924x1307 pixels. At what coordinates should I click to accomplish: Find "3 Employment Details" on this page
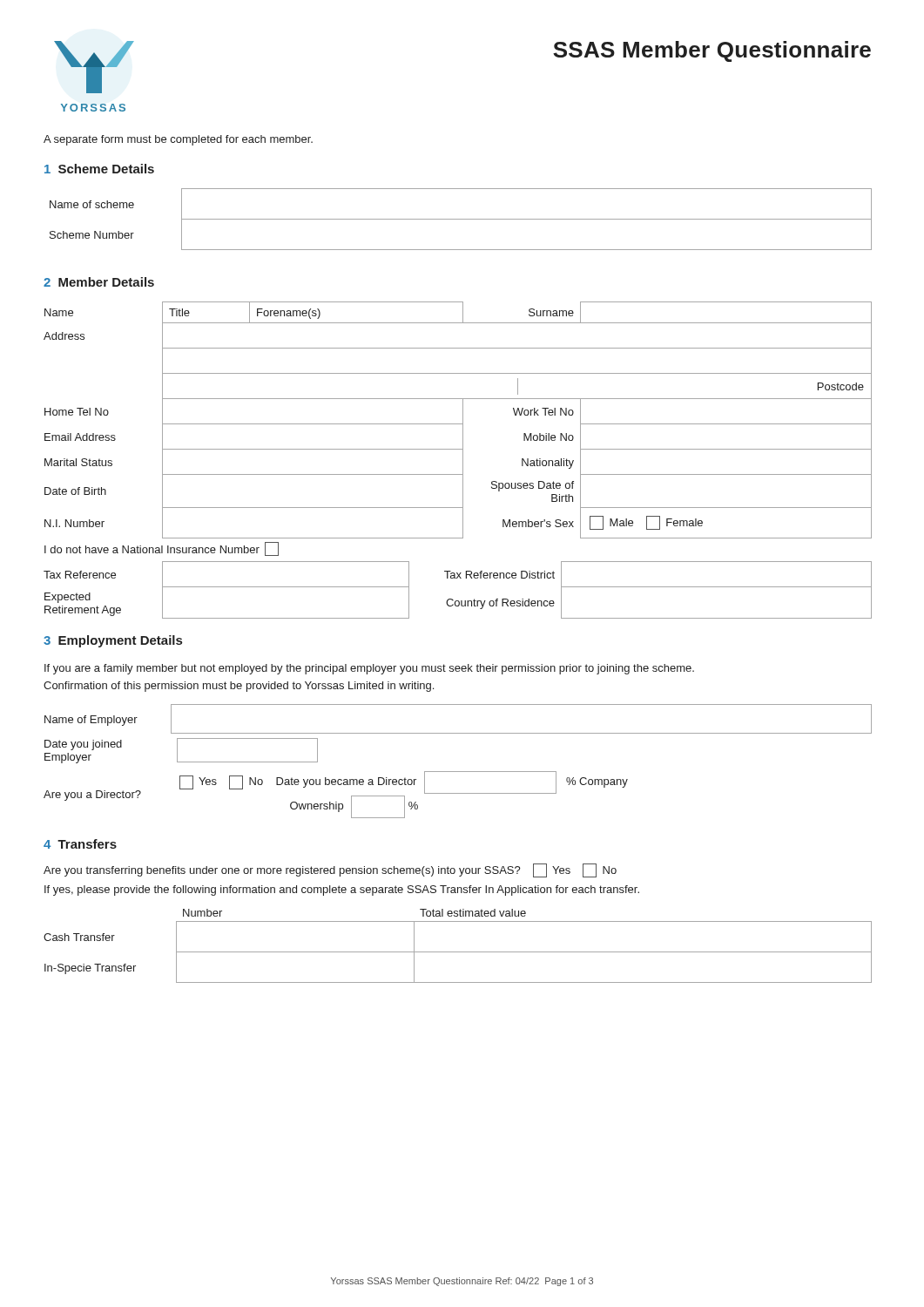(113, 640)
